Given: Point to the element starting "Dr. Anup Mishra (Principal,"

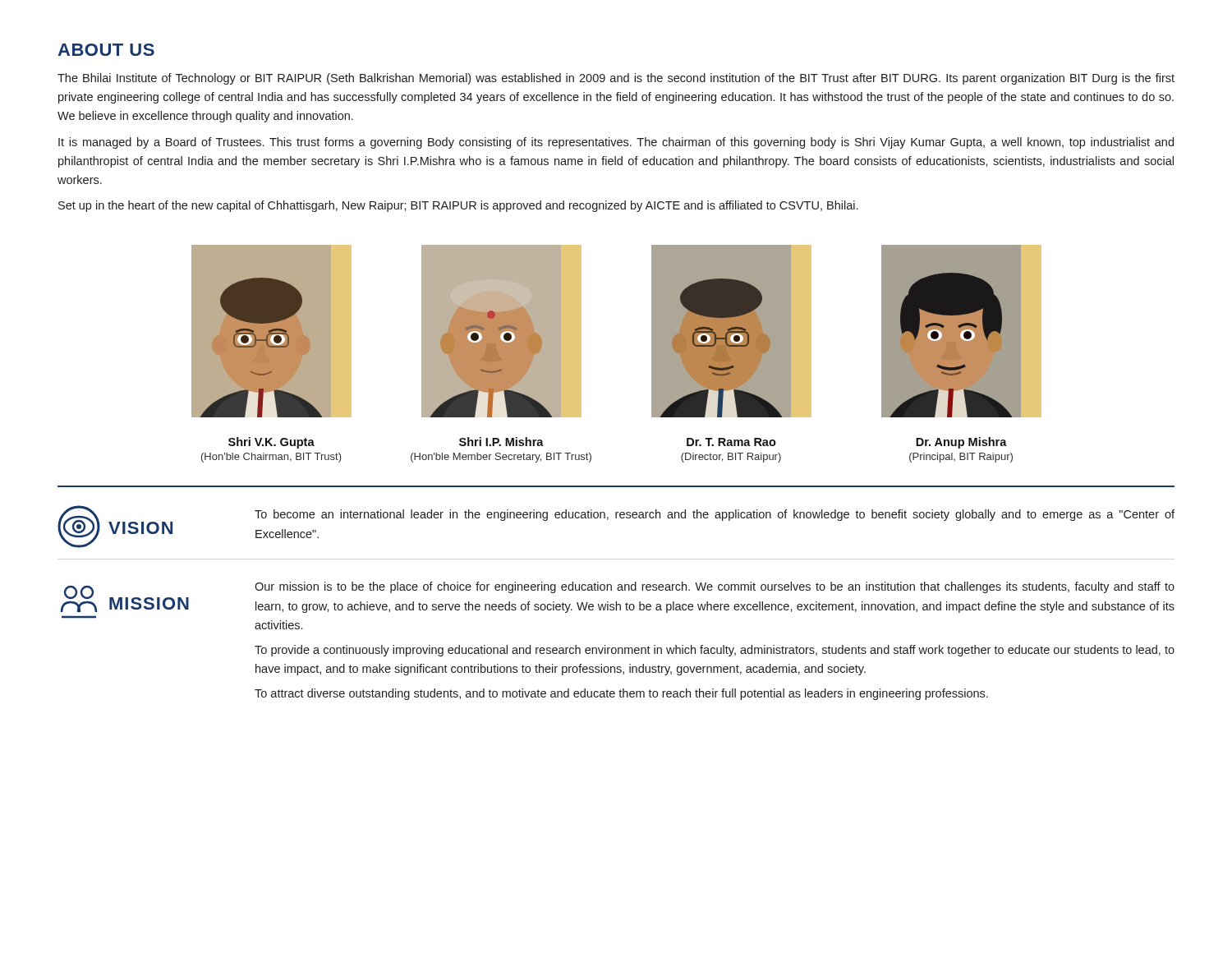Looking at the screenshot, I should (961, 449).
